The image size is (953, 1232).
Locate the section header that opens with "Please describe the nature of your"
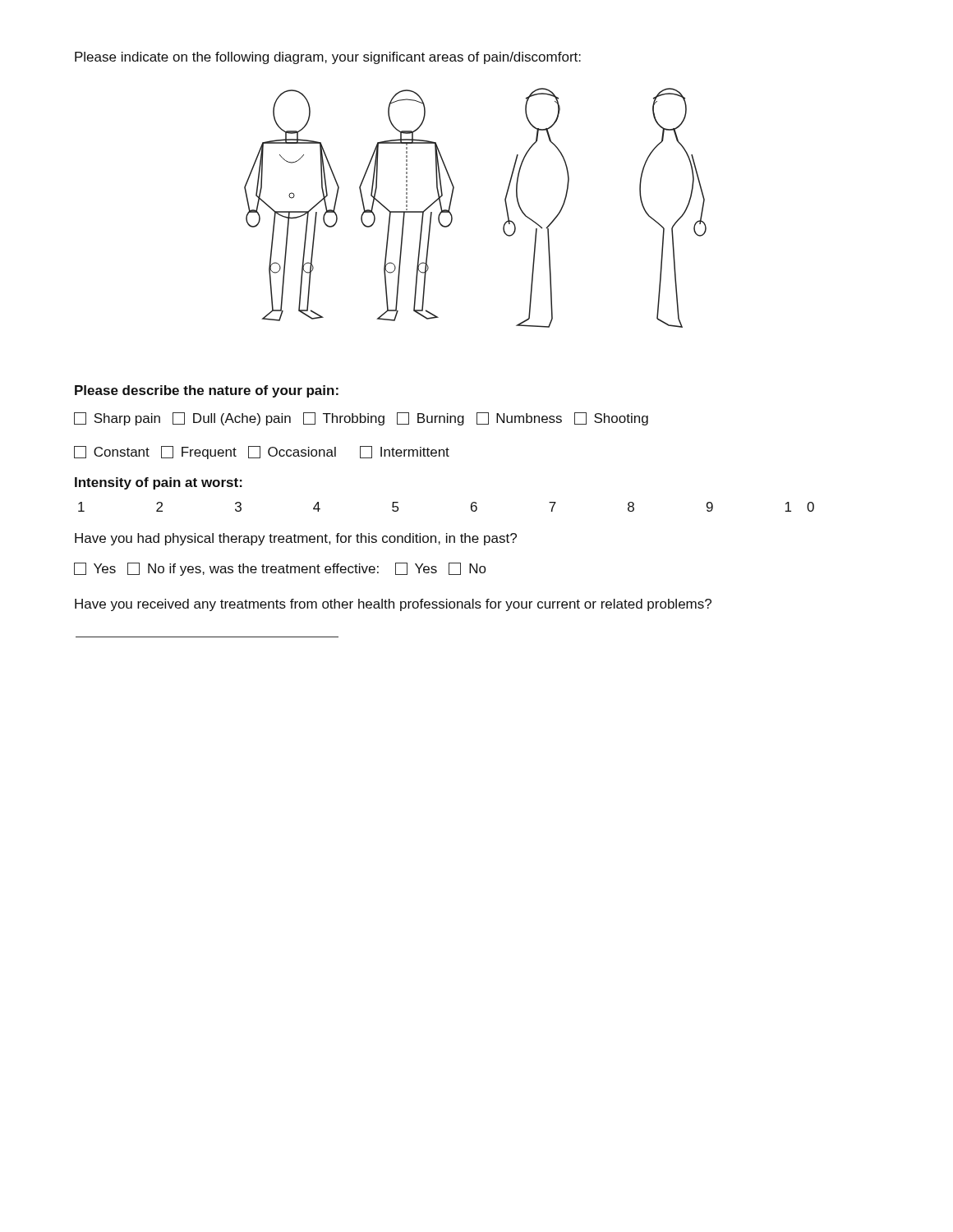coord(207,391)
